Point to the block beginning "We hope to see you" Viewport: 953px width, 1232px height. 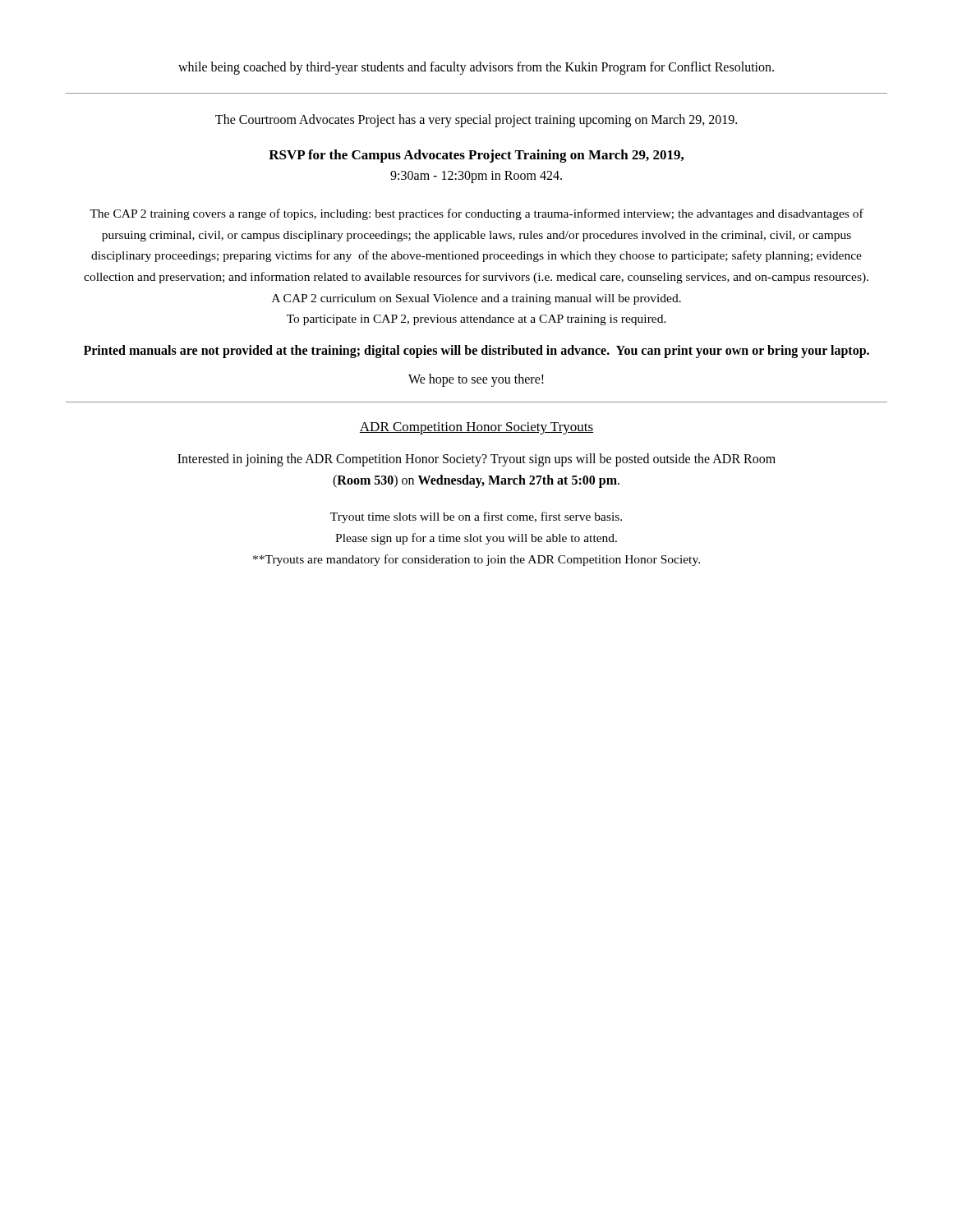pos(476,379)
